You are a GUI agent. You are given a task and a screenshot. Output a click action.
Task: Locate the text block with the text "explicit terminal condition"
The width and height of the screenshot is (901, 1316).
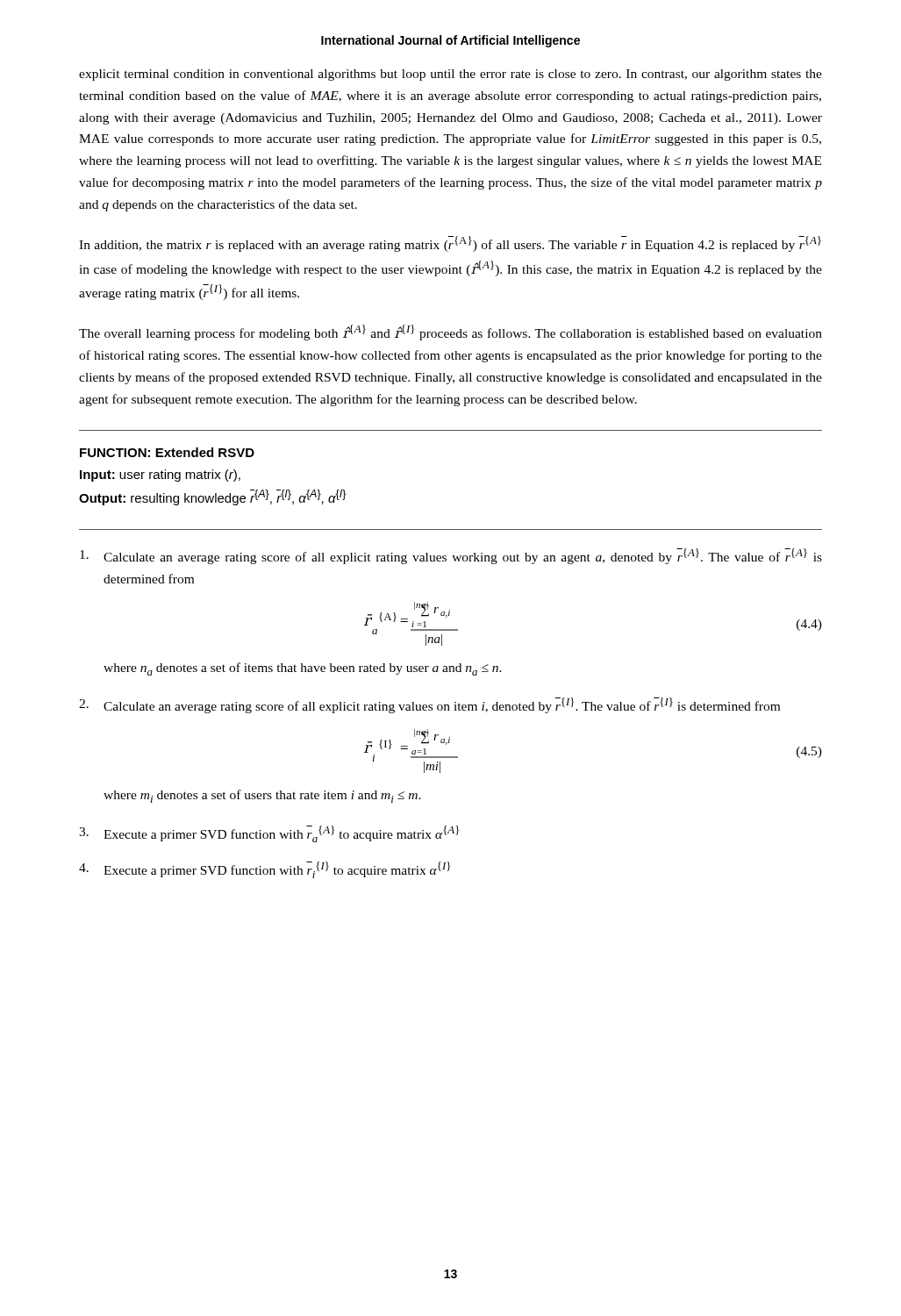(x=450, y=139)
